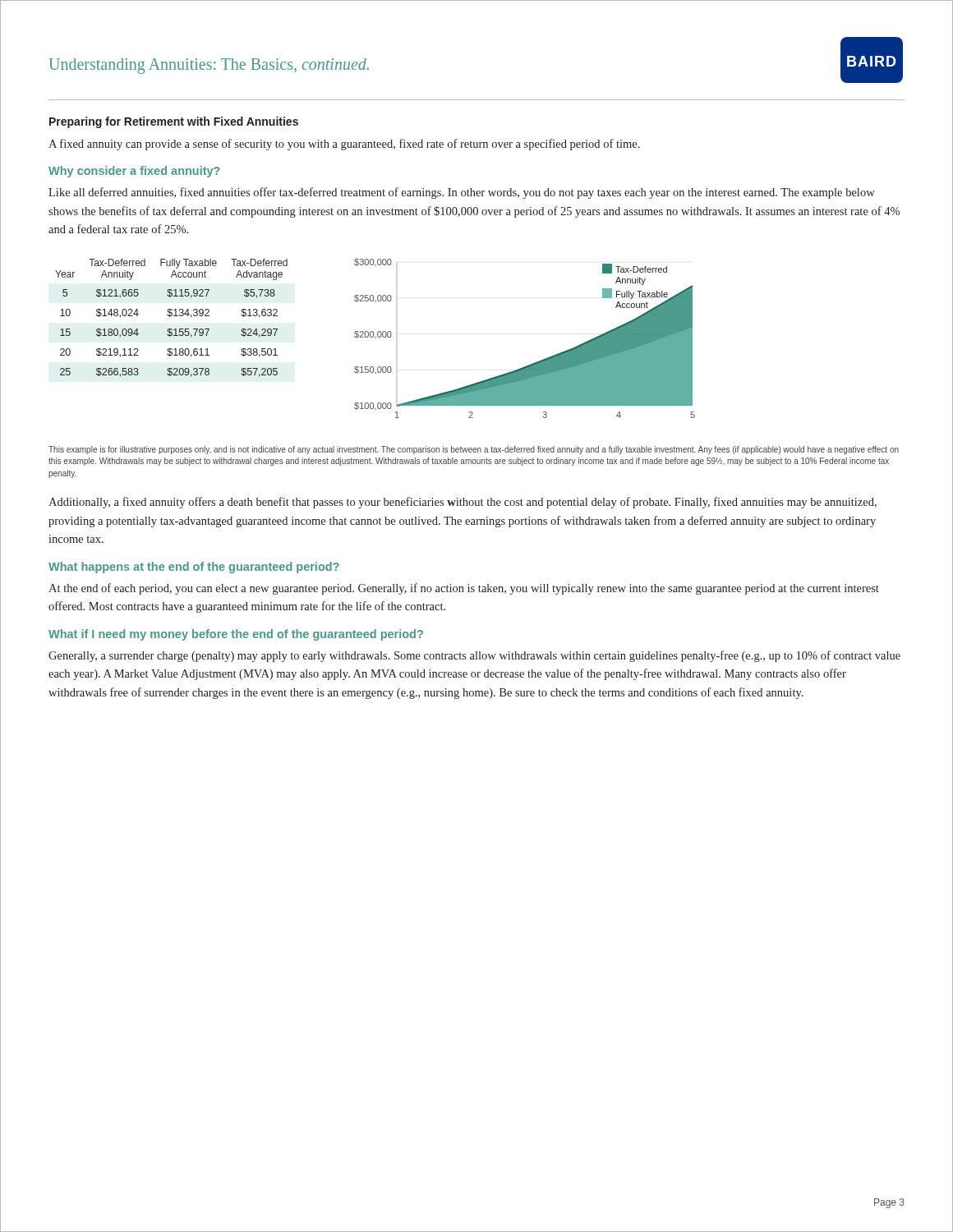Click on the text starting "Understanding Annuities: The Basics, continued."
This screenshot has height=1232, width=953.
[209, 64]
